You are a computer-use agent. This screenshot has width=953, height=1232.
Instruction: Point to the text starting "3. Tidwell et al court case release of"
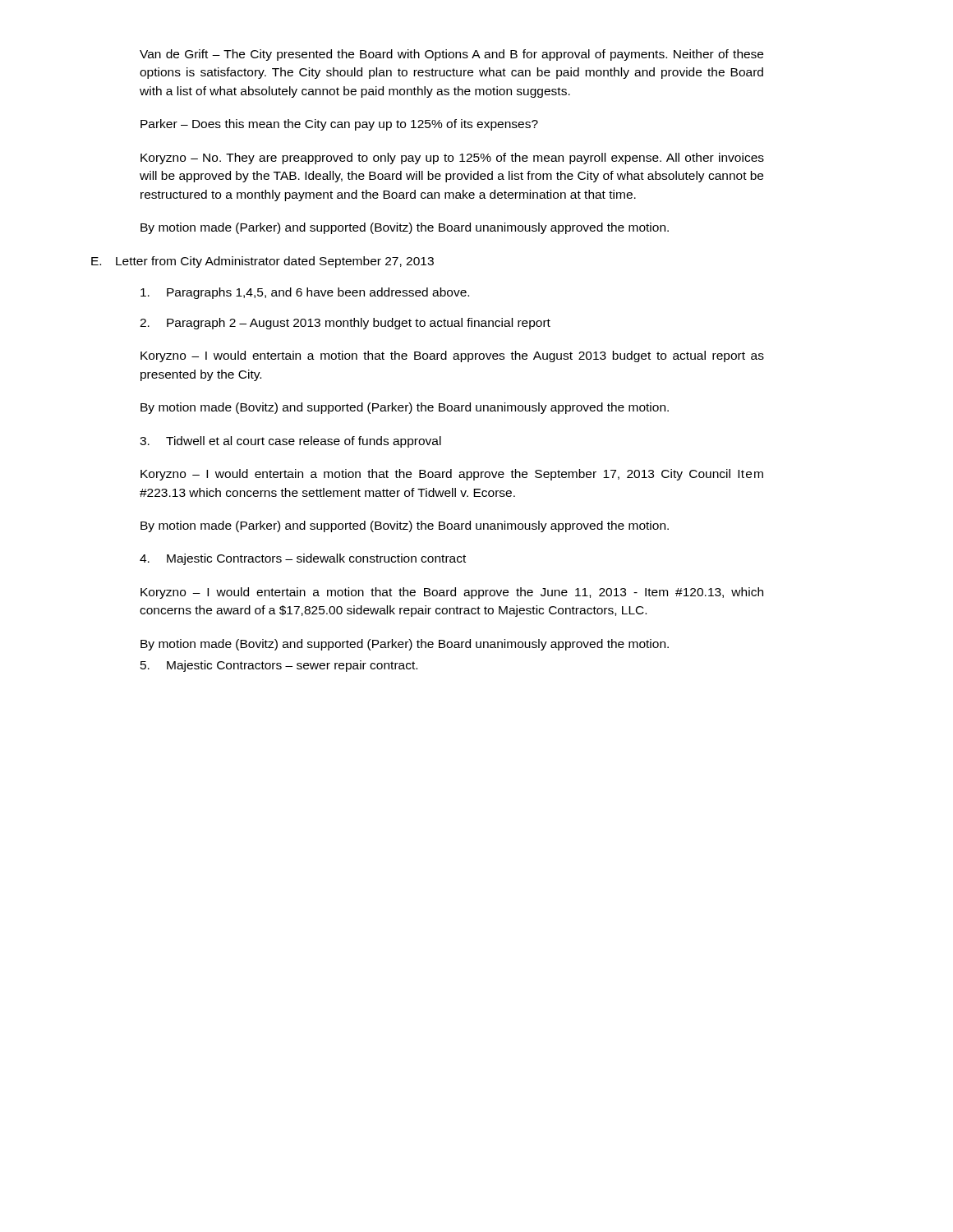click(291, 441)
